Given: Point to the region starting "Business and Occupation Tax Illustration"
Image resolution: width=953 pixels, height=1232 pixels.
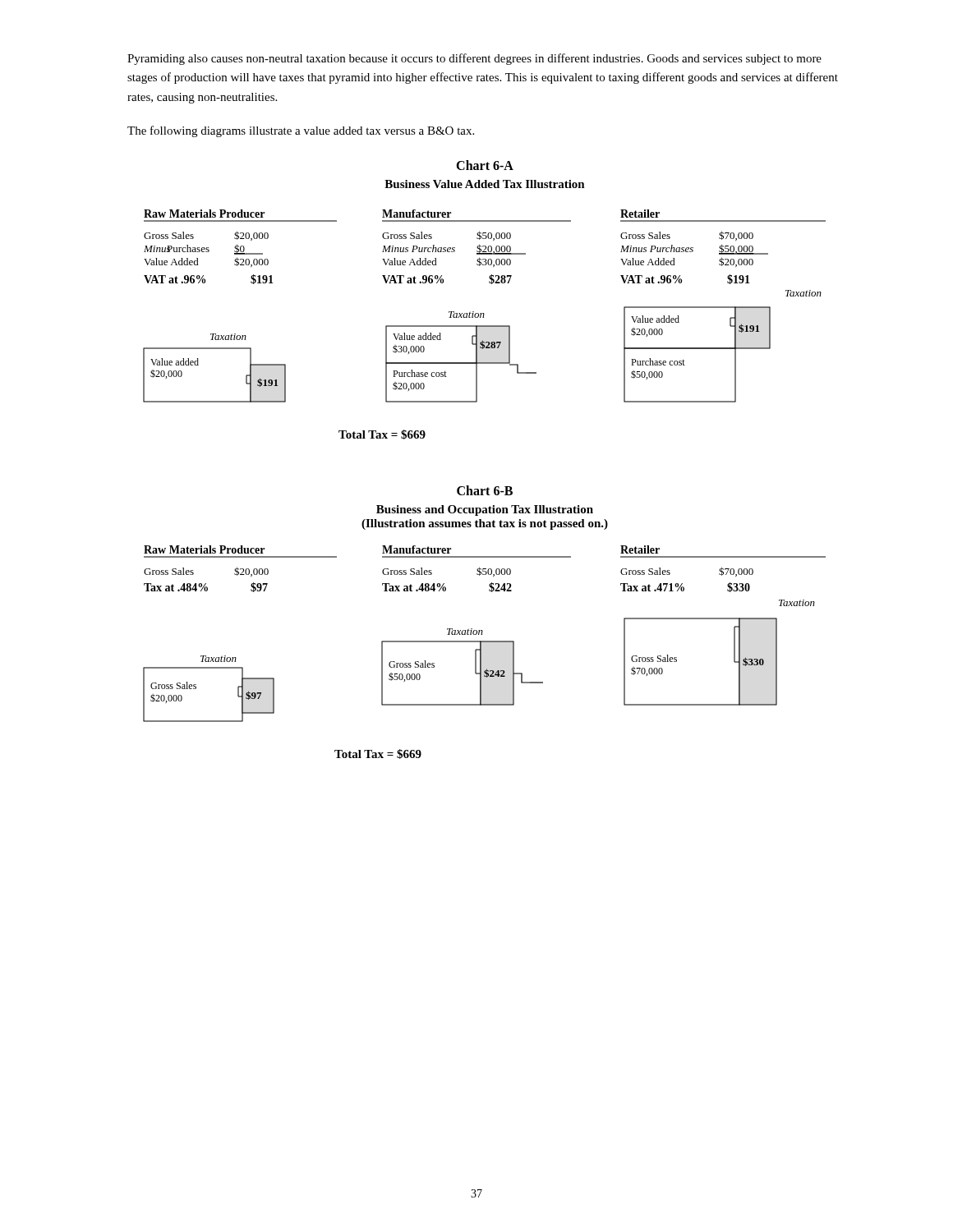Looking at the screenshot, I should (x=485, y=516).
